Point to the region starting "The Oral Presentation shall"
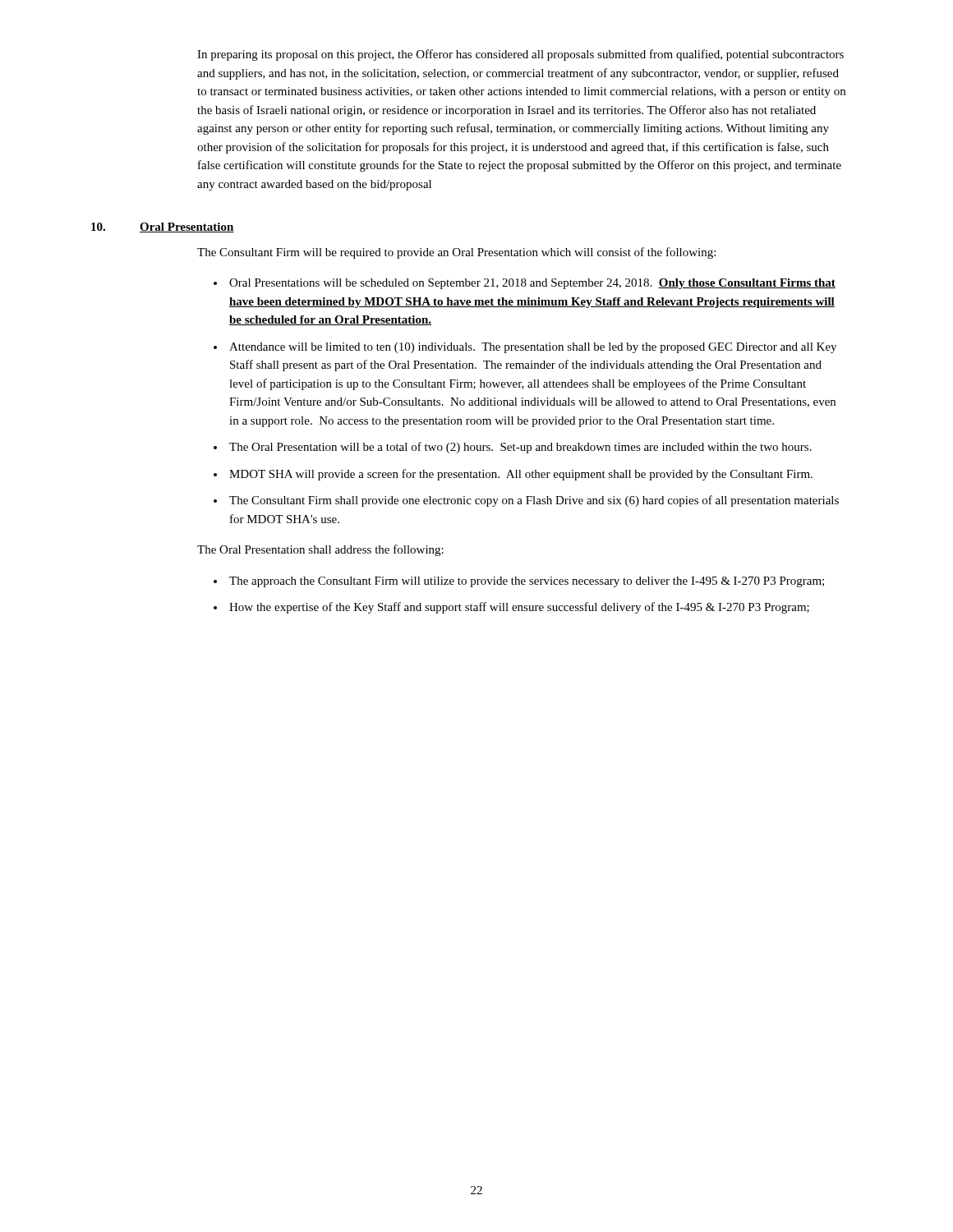 coord(321,549)
